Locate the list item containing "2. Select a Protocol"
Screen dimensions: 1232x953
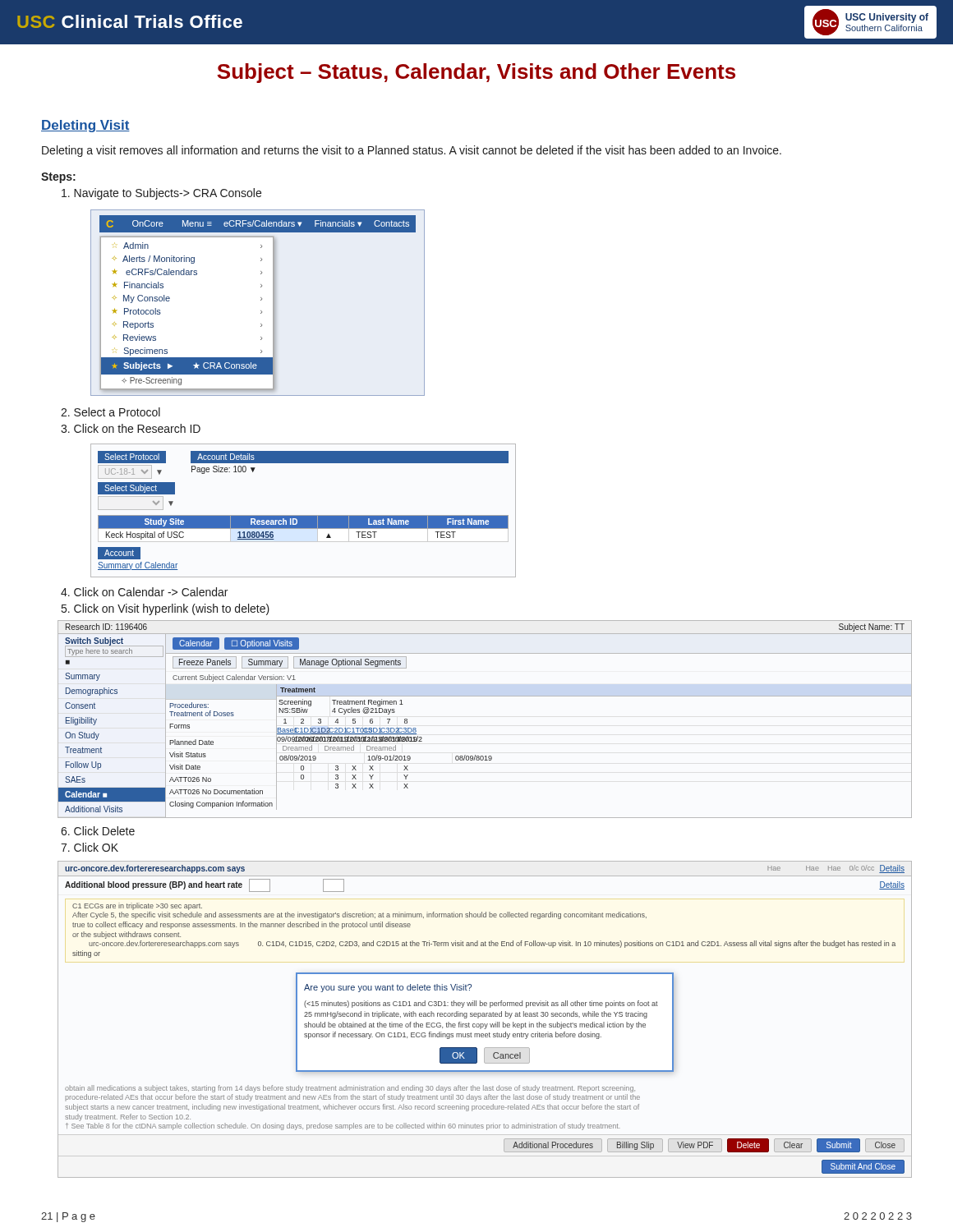(111, 412)
